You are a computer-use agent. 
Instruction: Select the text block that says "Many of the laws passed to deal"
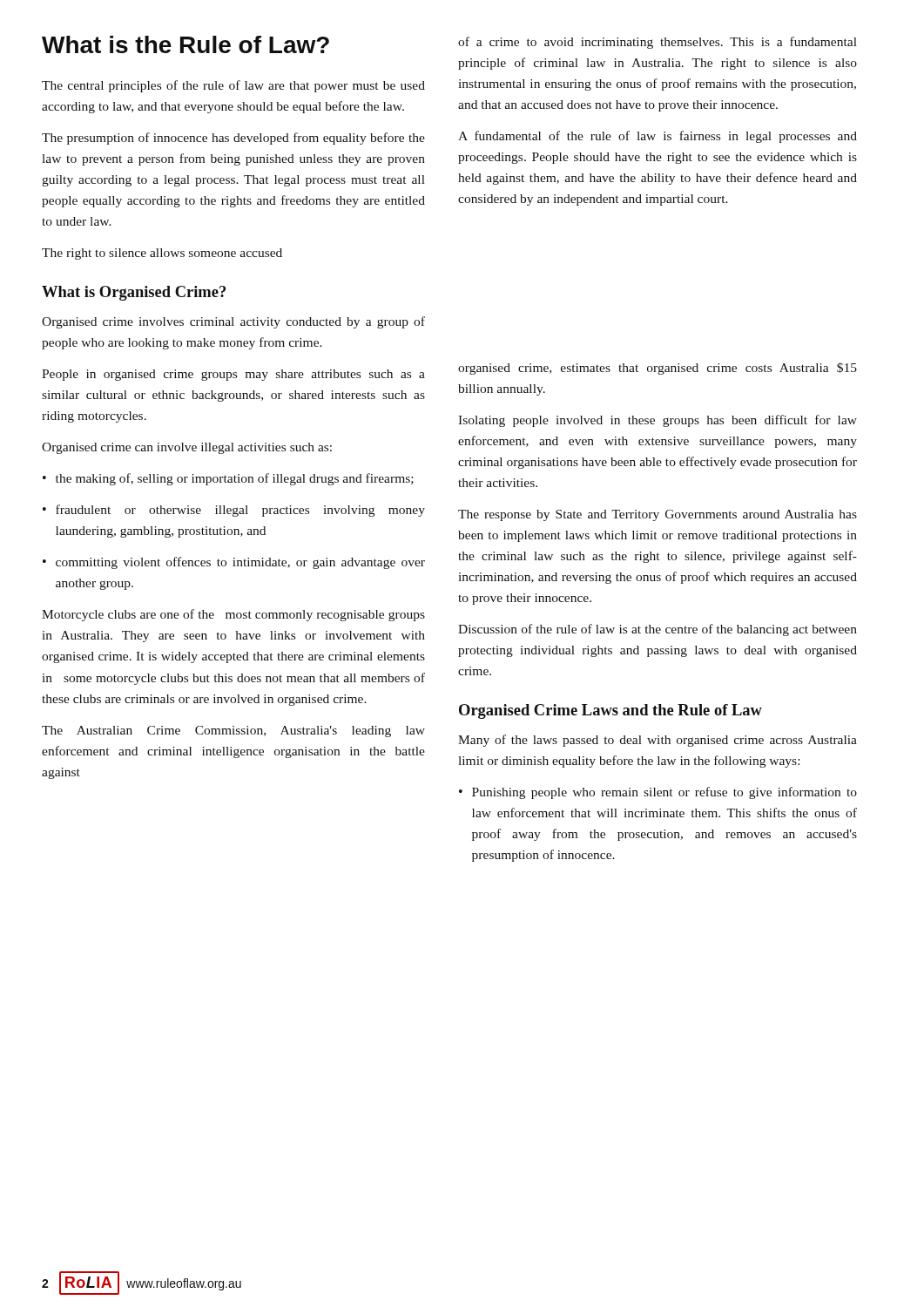click(x=658, y=750)
